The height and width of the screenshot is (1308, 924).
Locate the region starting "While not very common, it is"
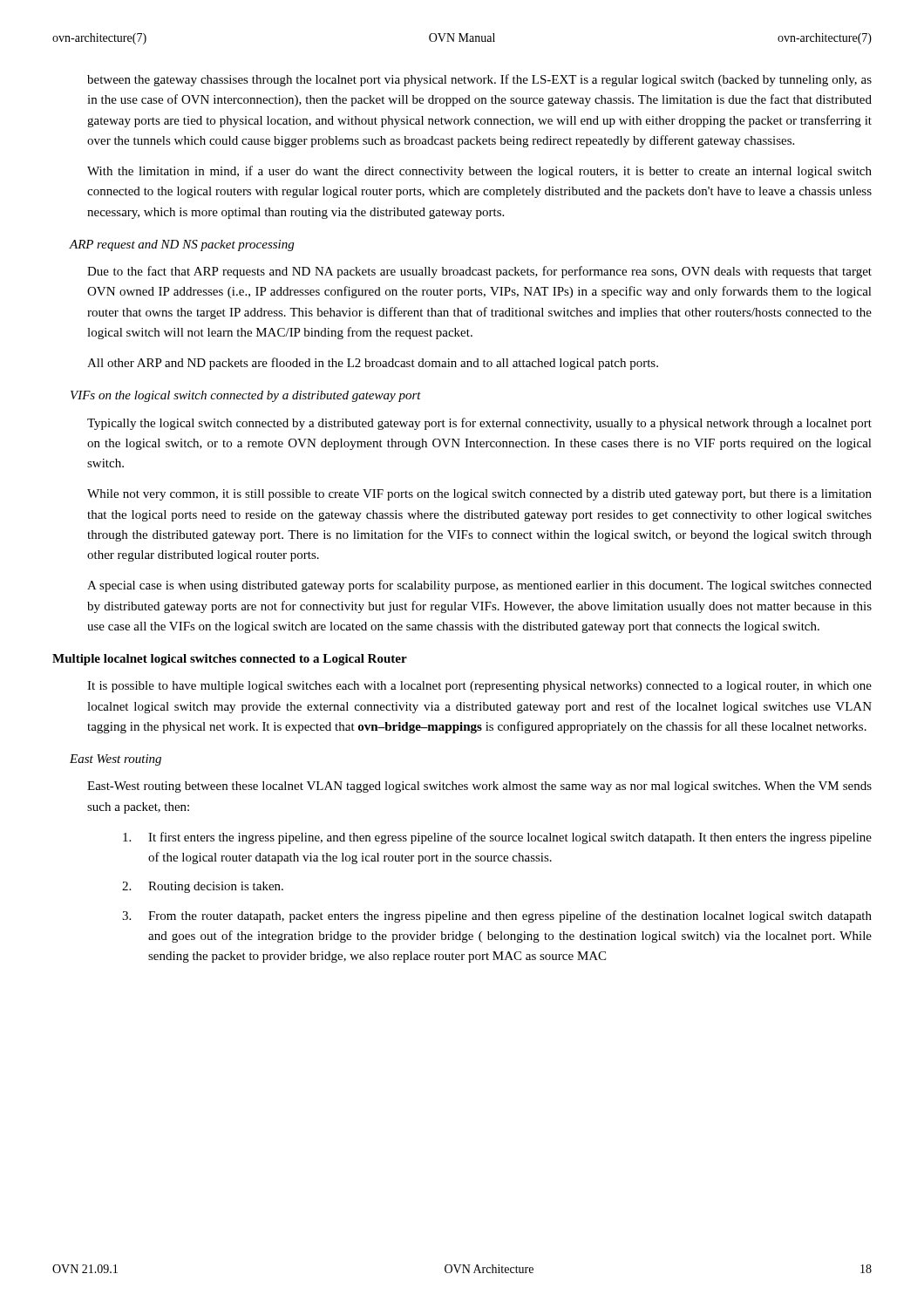tap(479, 524)
